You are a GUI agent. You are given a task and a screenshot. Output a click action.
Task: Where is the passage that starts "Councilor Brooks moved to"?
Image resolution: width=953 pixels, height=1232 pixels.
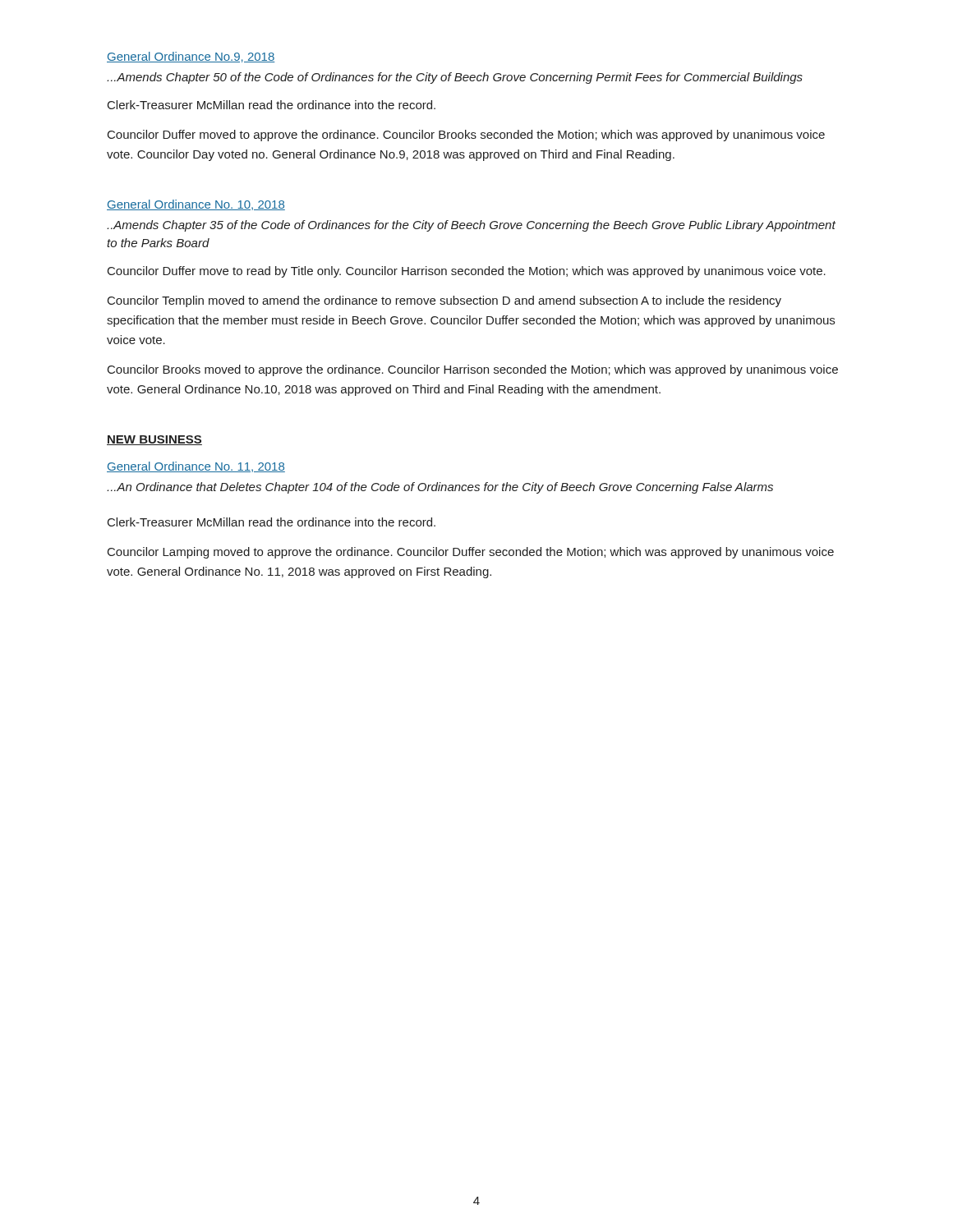[x=473, y=379]
